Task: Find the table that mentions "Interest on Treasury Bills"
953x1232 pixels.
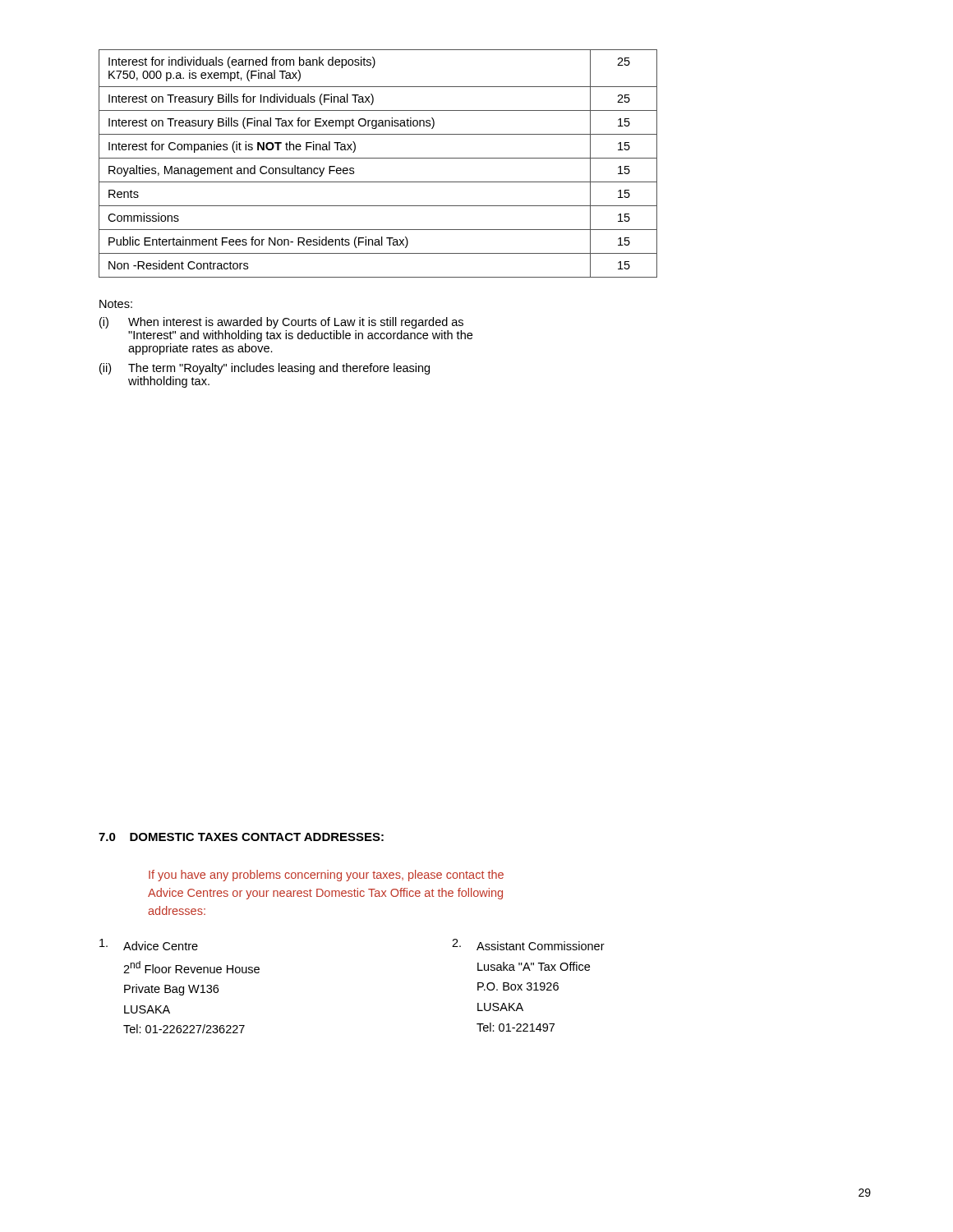Action: pos(485,163)
